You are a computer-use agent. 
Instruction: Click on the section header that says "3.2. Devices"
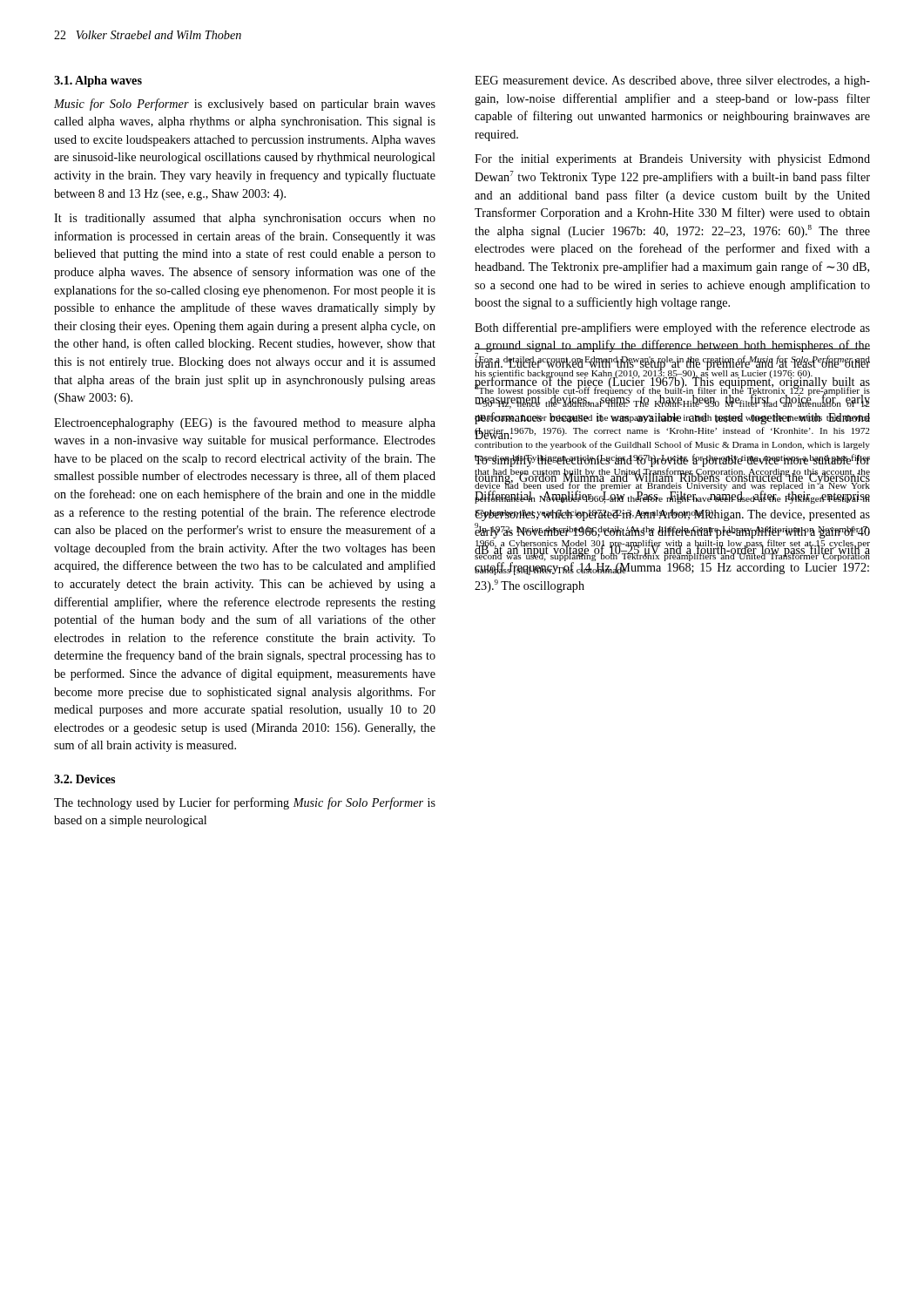[x=84, y=779]
